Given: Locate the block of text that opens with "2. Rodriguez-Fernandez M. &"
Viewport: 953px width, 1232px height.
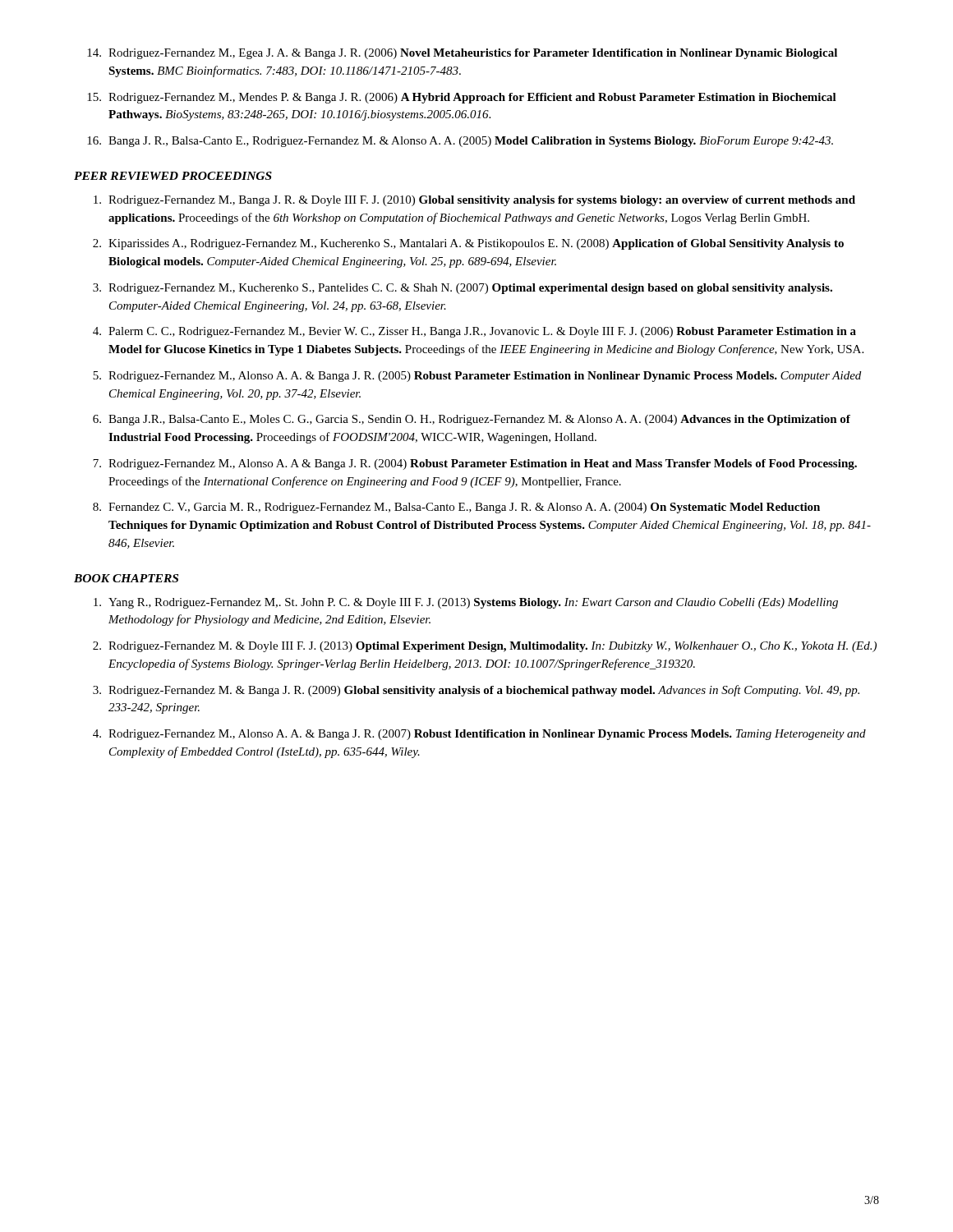Looking at the screenshot, I should [x=476, y=655].
